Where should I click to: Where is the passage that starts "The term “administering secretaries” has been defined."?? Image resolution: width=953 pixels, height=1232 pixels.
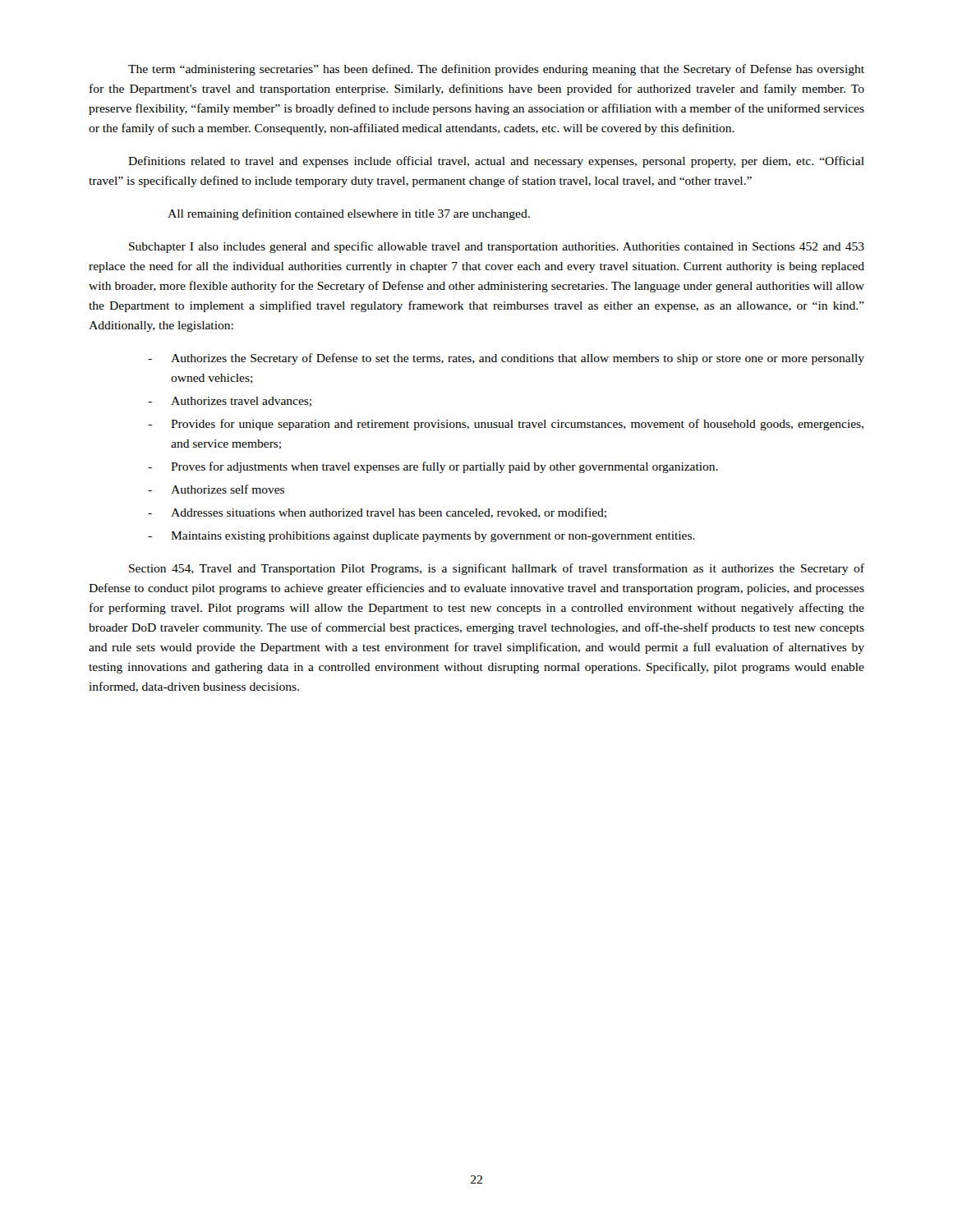476,98
